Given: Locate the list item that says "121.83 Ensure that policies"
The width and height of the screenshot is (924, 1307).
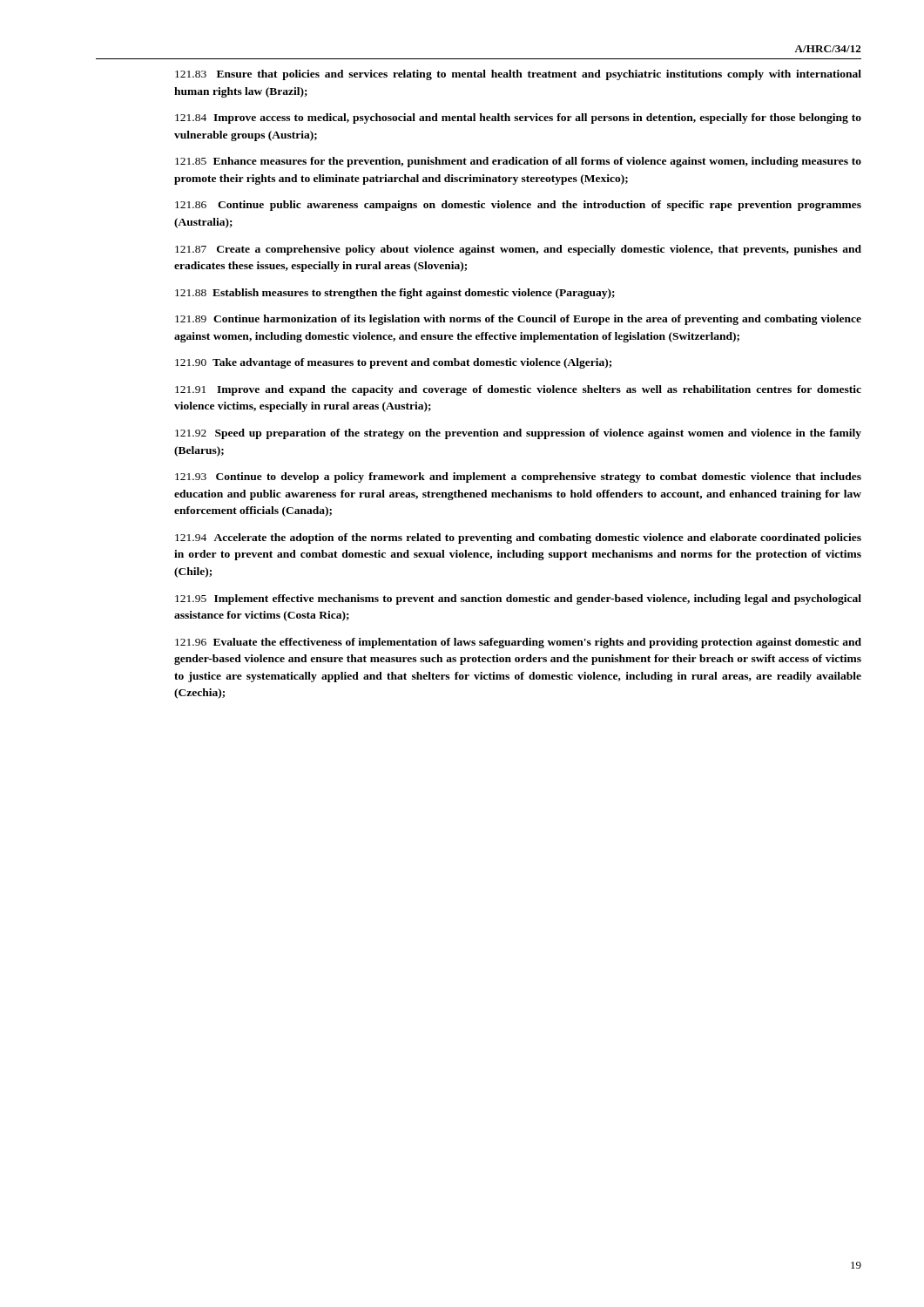Looking at the screenshot, I should 518,82.
